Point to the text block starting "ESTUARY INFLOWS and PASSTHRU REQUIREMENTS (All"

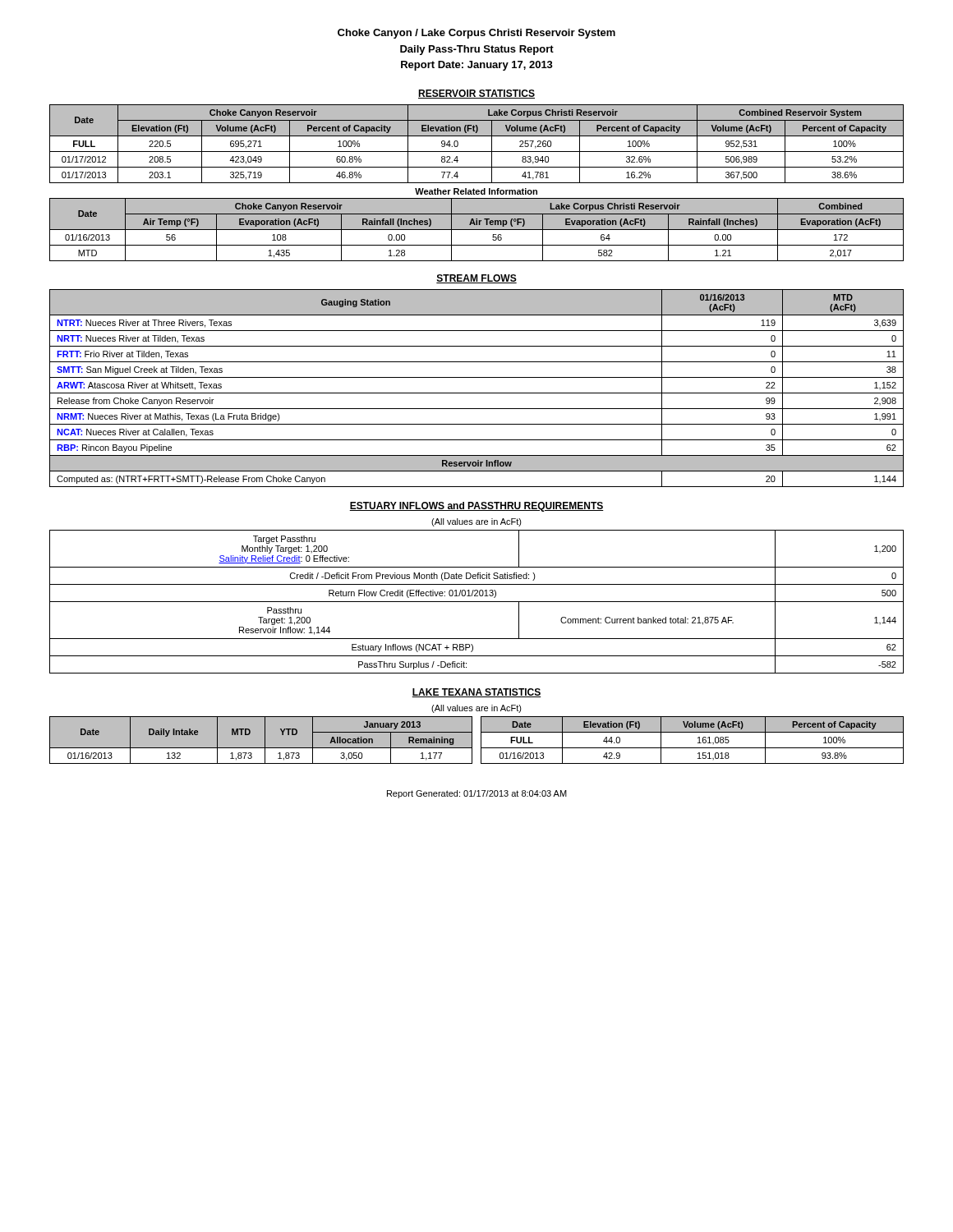[476, 513]
